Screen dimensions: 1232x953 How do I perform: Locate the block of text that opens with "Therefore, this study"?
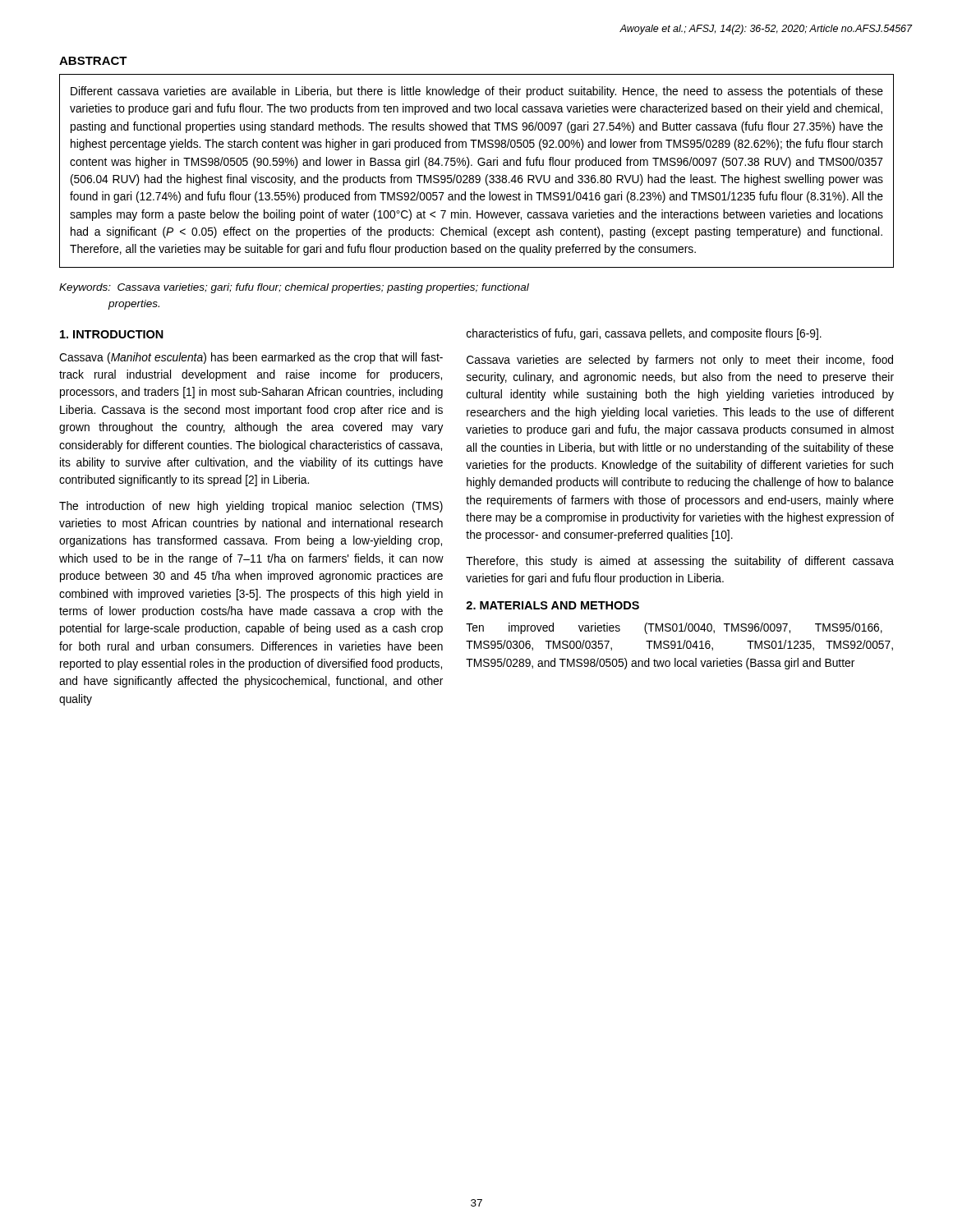pos(680,570)
